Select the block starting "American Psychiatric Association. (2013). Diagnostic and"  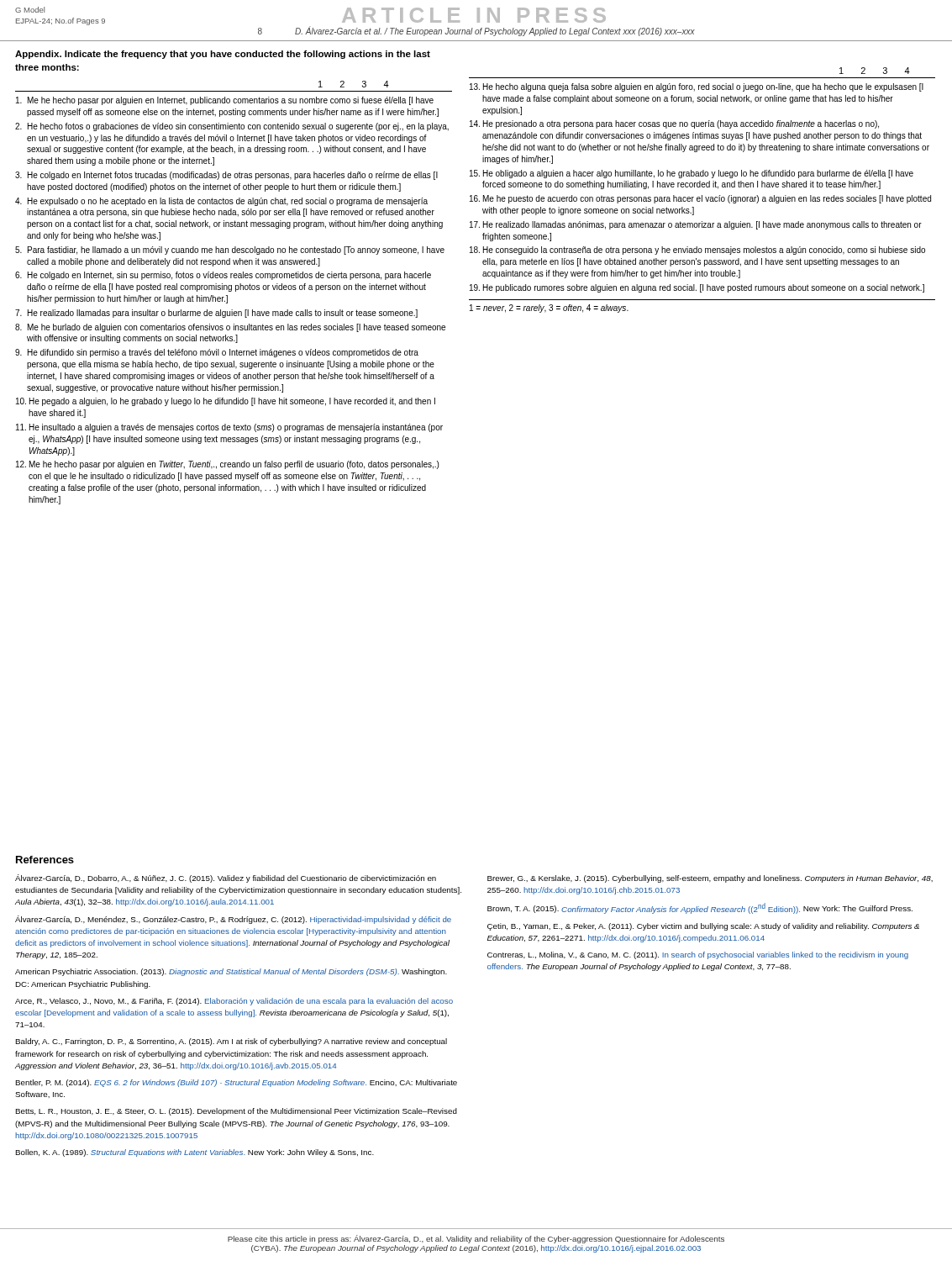pyautogui.click(x=231, y=978)
